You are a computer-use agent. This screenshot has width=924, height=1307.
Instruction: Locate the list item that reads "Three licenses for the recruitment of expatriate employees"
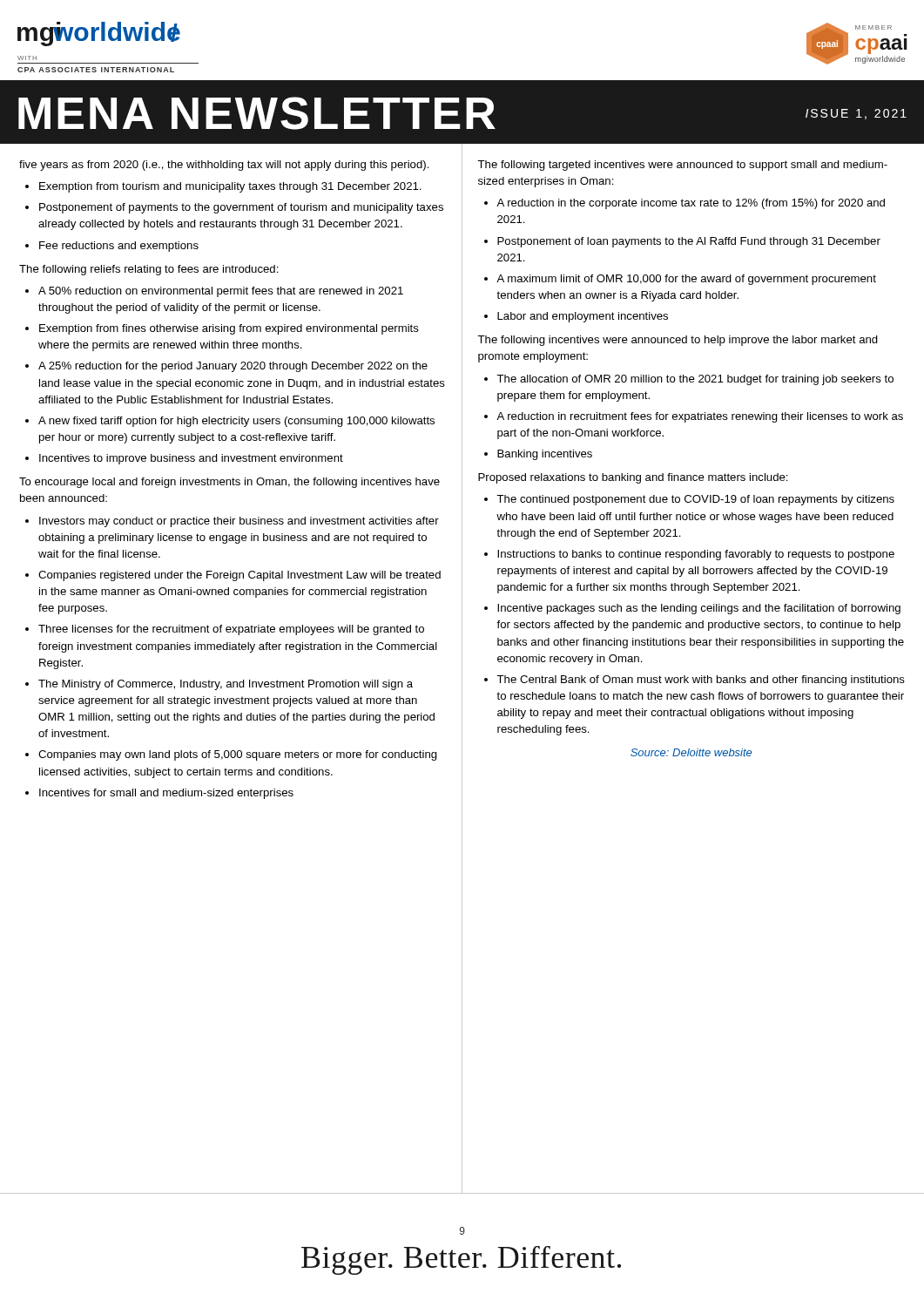pyautogui.click(x=242, y=646)
